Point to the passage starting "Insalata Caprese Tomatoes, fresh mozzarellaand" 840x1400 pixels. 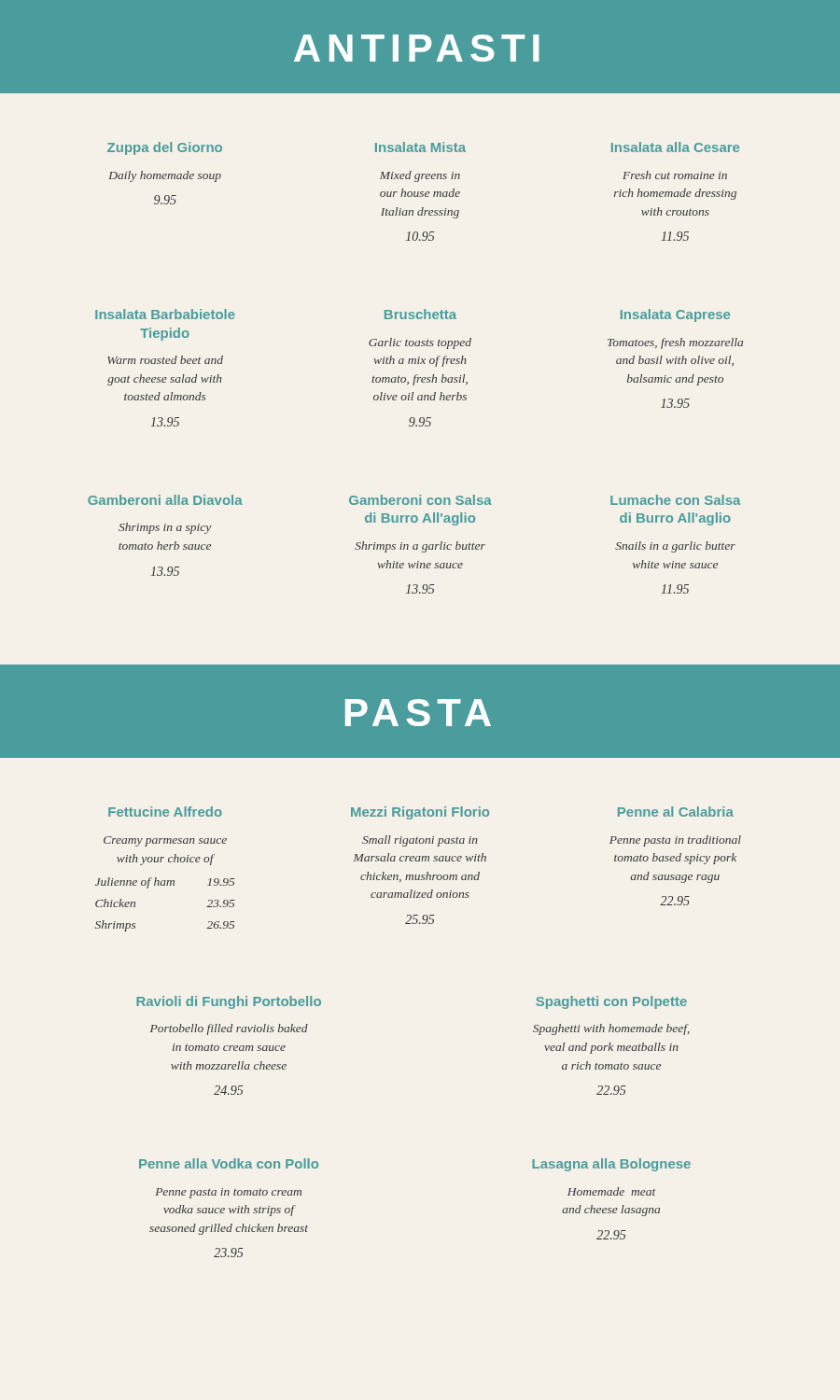click(675, 359)
